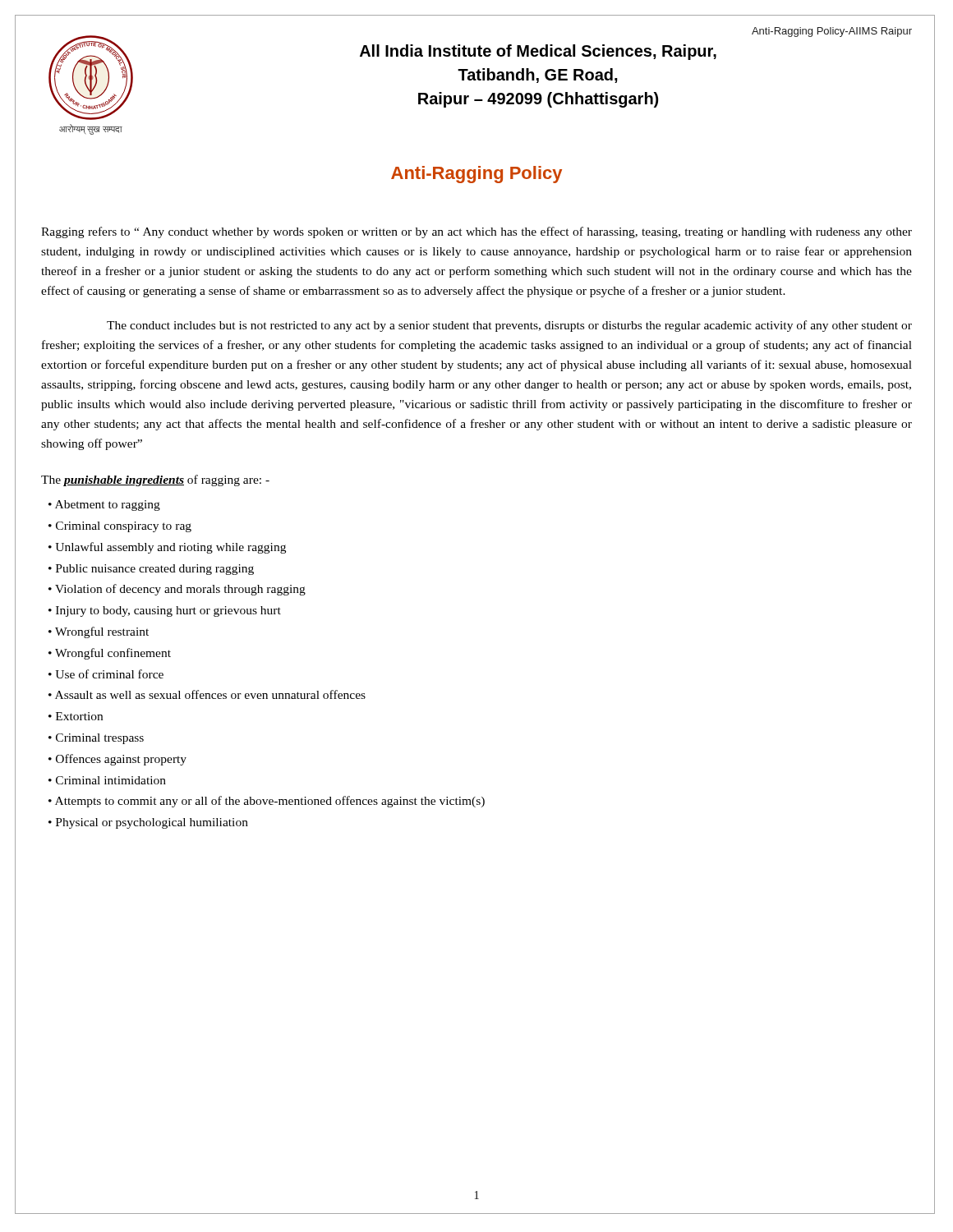Image resolution: width=953 pixels, height=1232 pixels.
Task: Point to the passage starting "The punishable ingredients of ragging are: -"
Action: pyautogui.click(x=155, y=479)
